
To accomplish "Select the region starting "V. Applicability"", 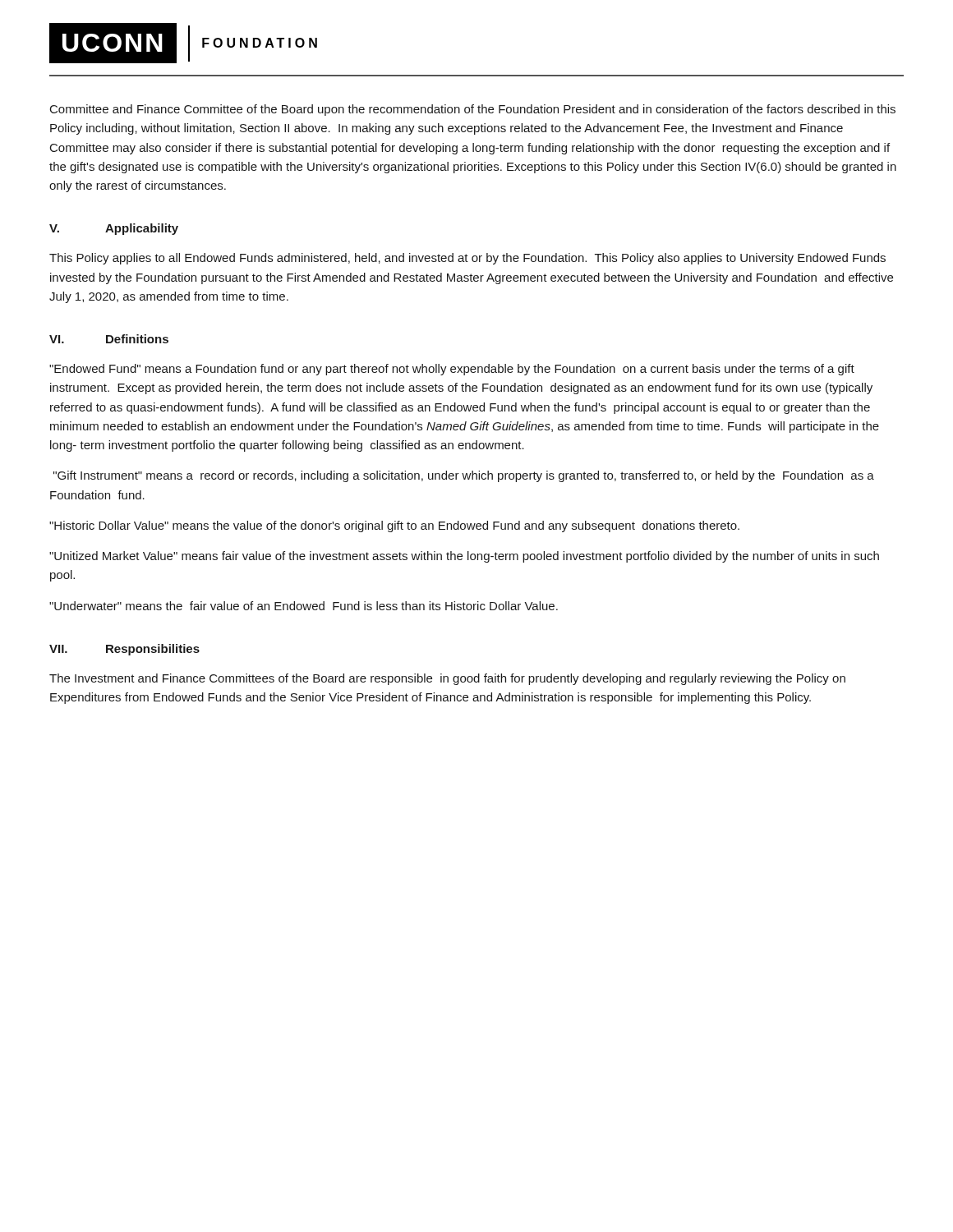I will click(x=114, y=228).
